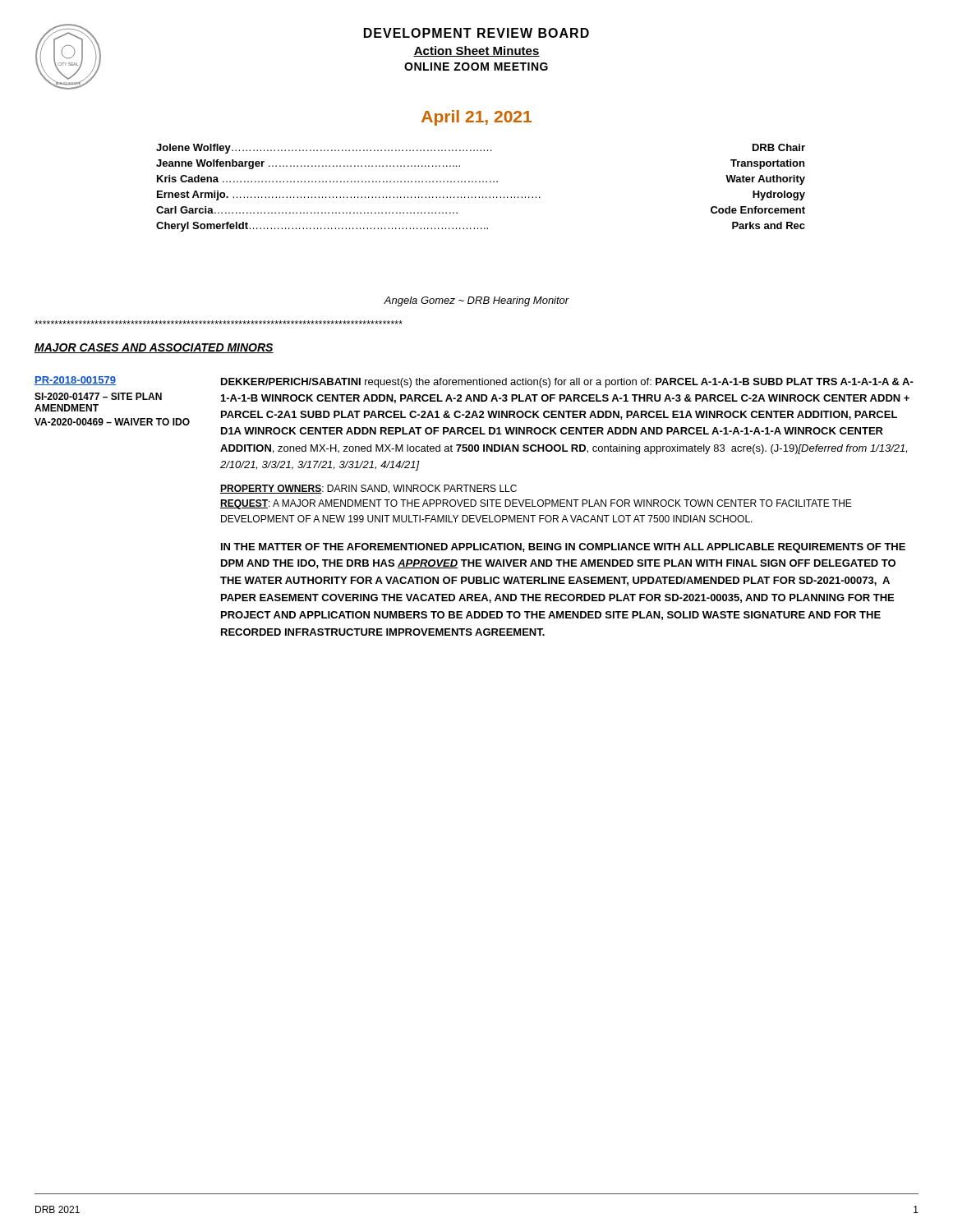The width and height of the screenshot is (953, 1232).
Task: Where is the passage that starts "PROPERTY OWNERS: DARIN SAND, WINROCK PARTNERS LLC REQUEST:"?
Action: click(536, 504)
